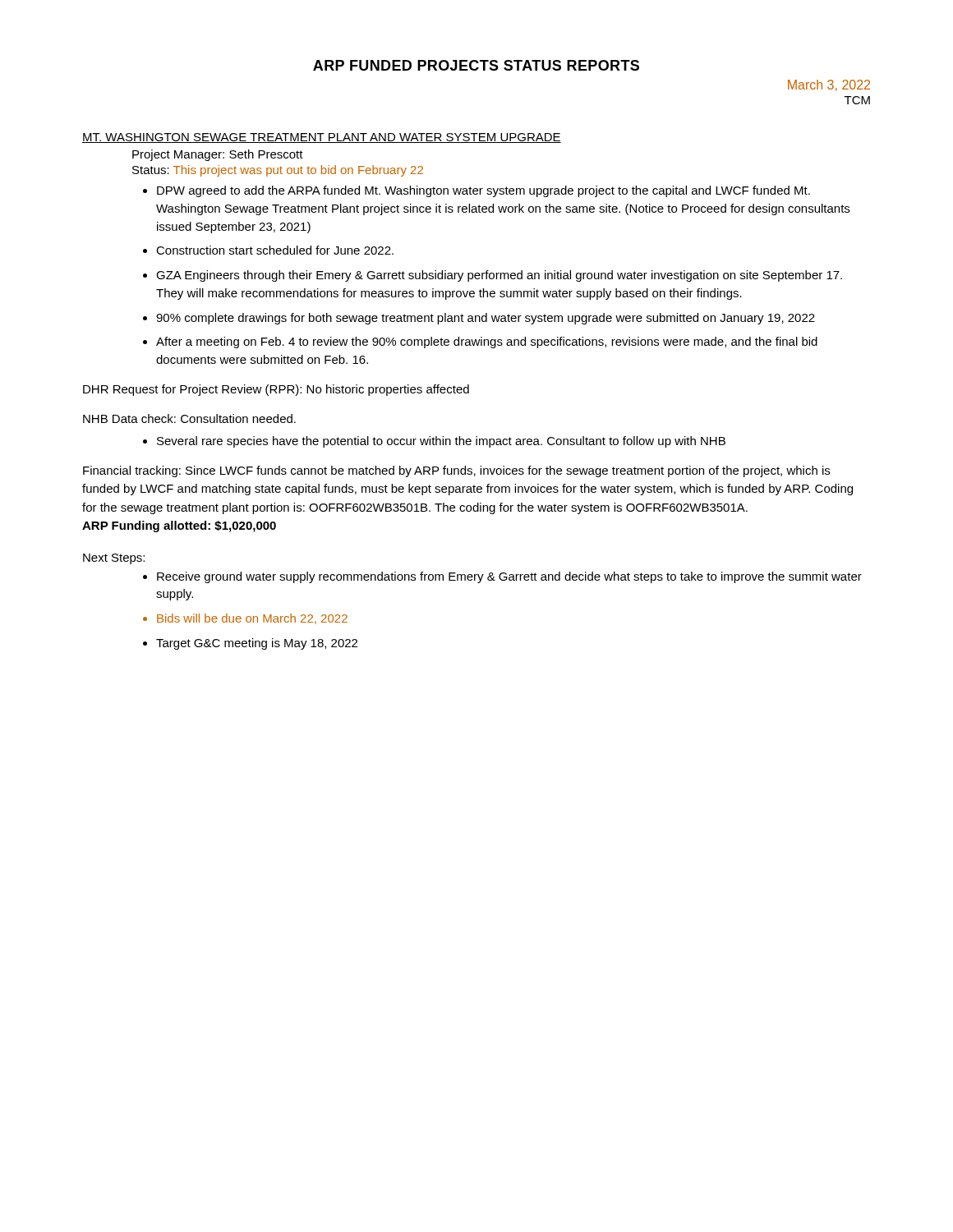Screen dimensions: 1232x953
Task: Click on the text block that says "Status: This project was put out"
Action: click(278, 170)
